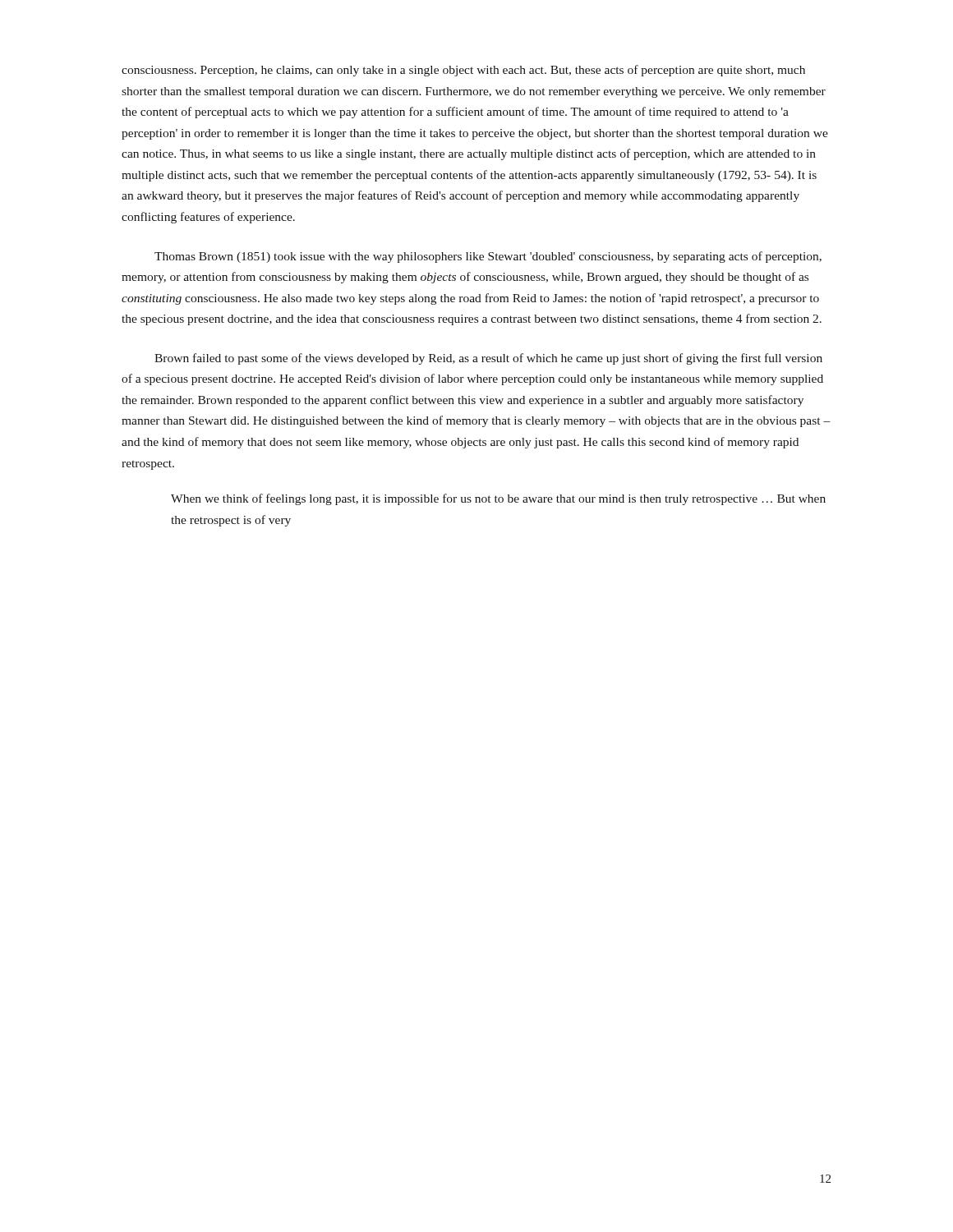
Task: Locate the text block that says "Brown failed to"
Action: tap(476, 410)
